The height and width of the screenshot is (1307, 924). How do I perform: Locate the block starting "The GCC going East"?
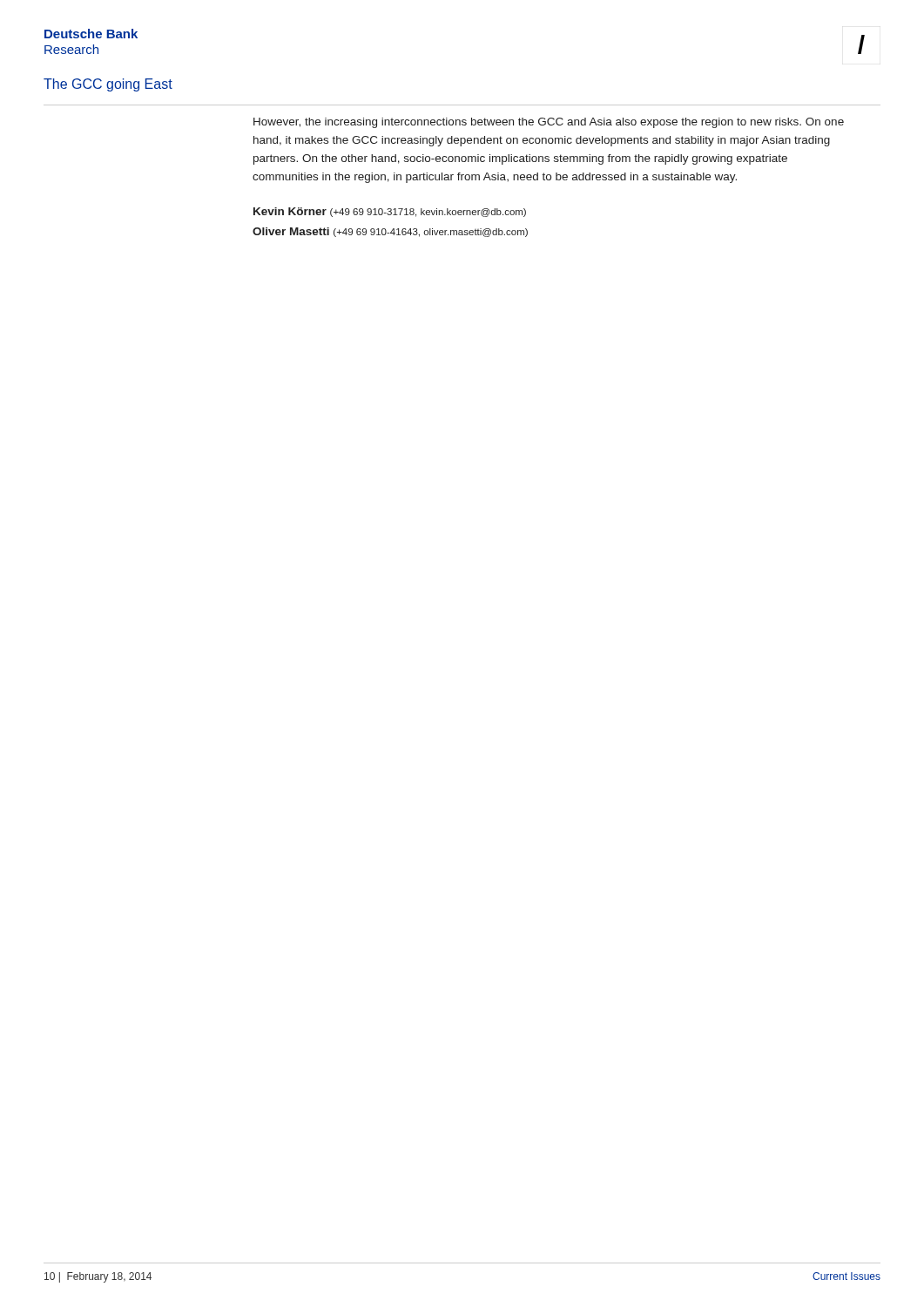108,84
